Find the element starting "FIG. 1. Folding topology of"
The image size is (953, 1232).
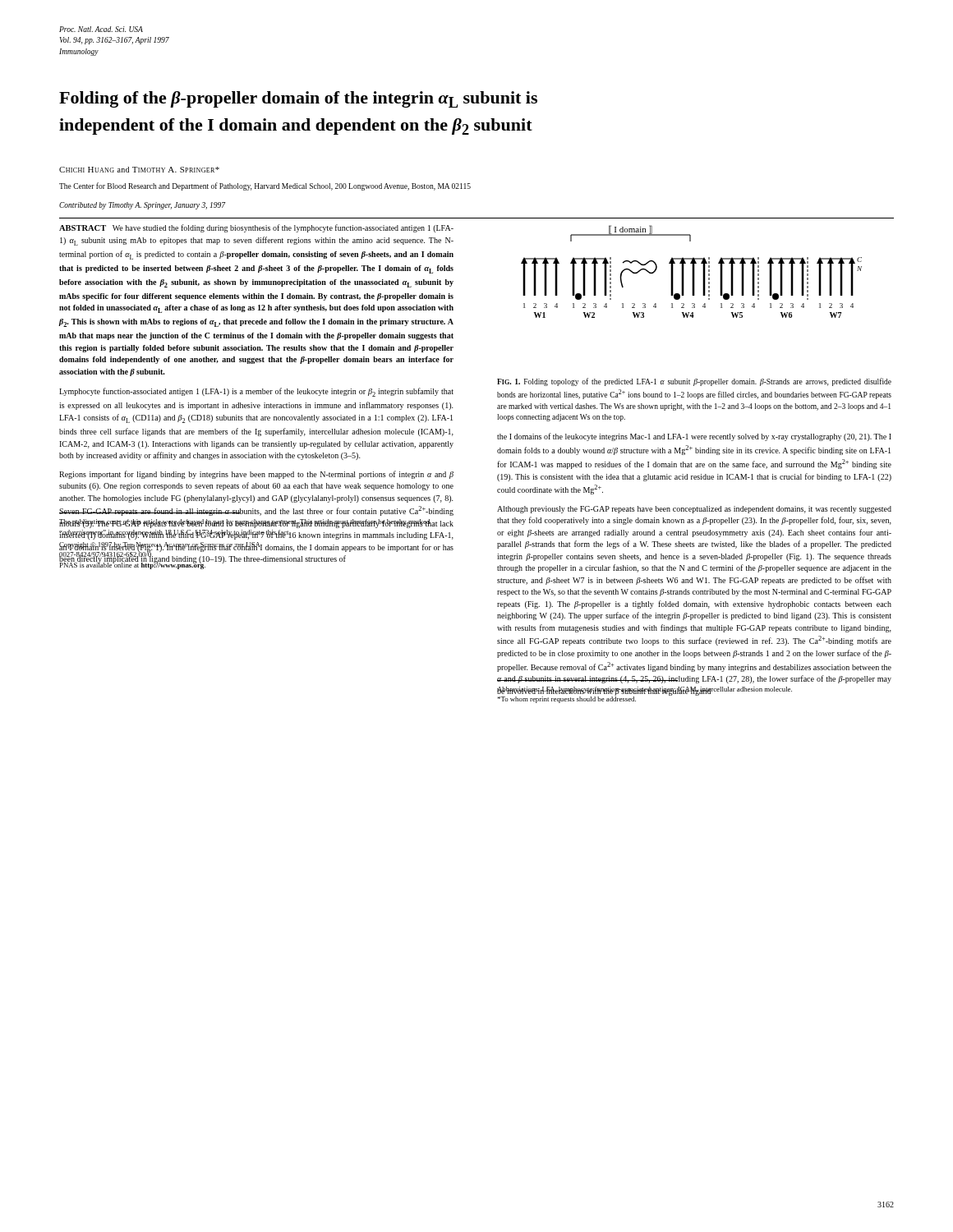[x=694, y=400]
